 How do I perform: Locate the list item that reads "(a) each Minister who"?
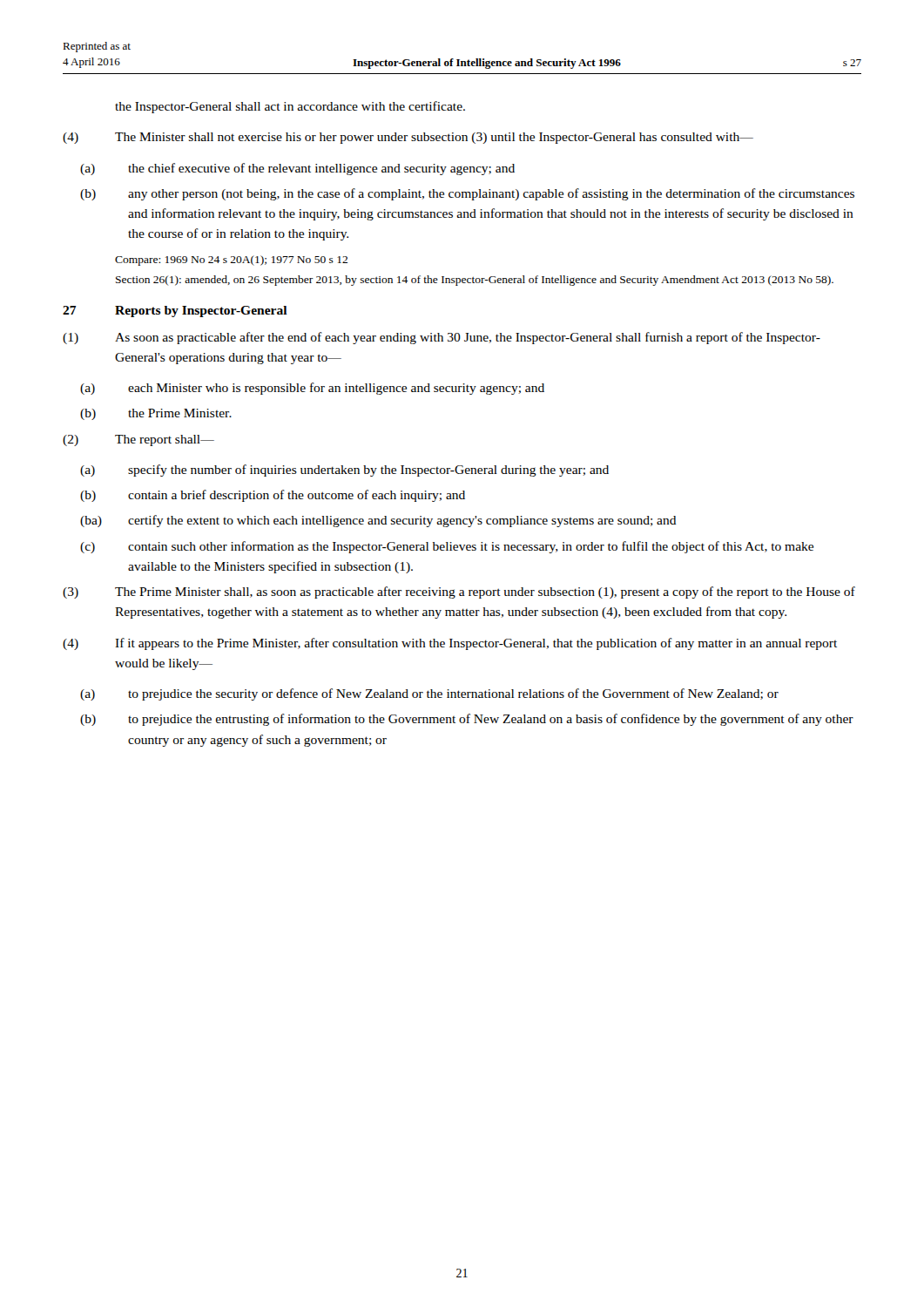pos(462,388)
